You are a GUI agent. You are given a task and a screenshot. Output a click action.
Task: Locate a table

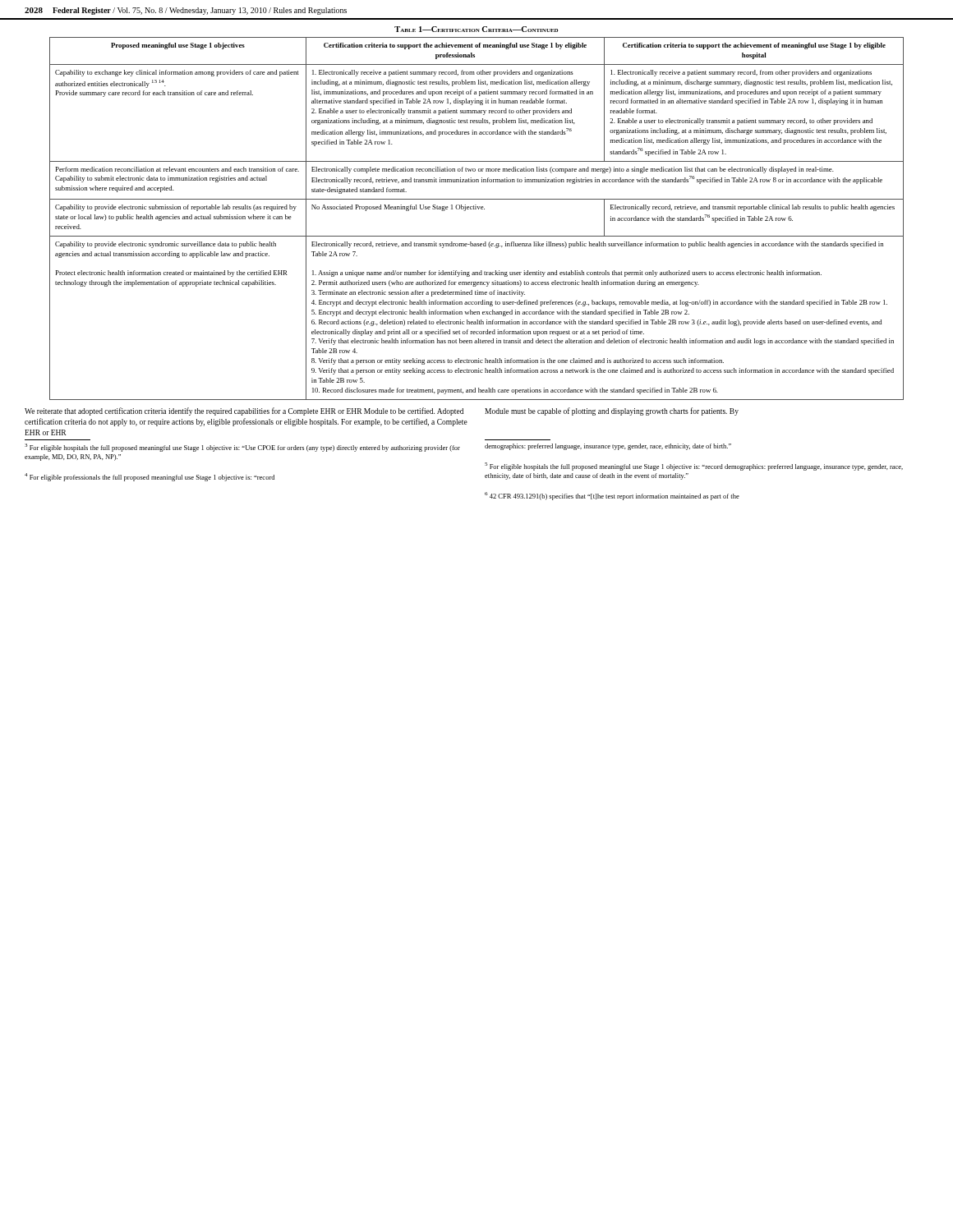point(476,218)
